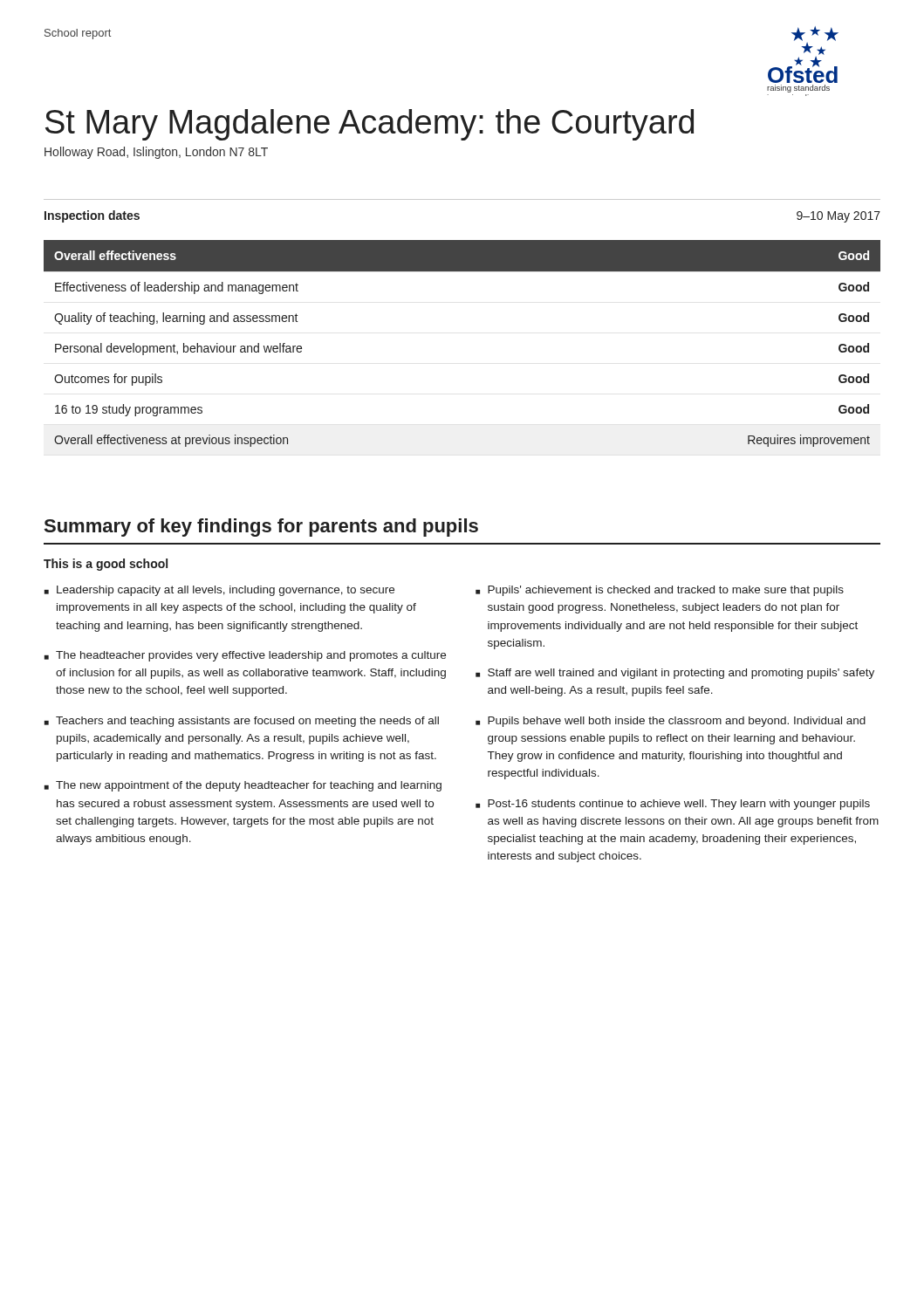The image size is (924, 1309).
Task: Select the logo
Action: (x=824, y=58)
